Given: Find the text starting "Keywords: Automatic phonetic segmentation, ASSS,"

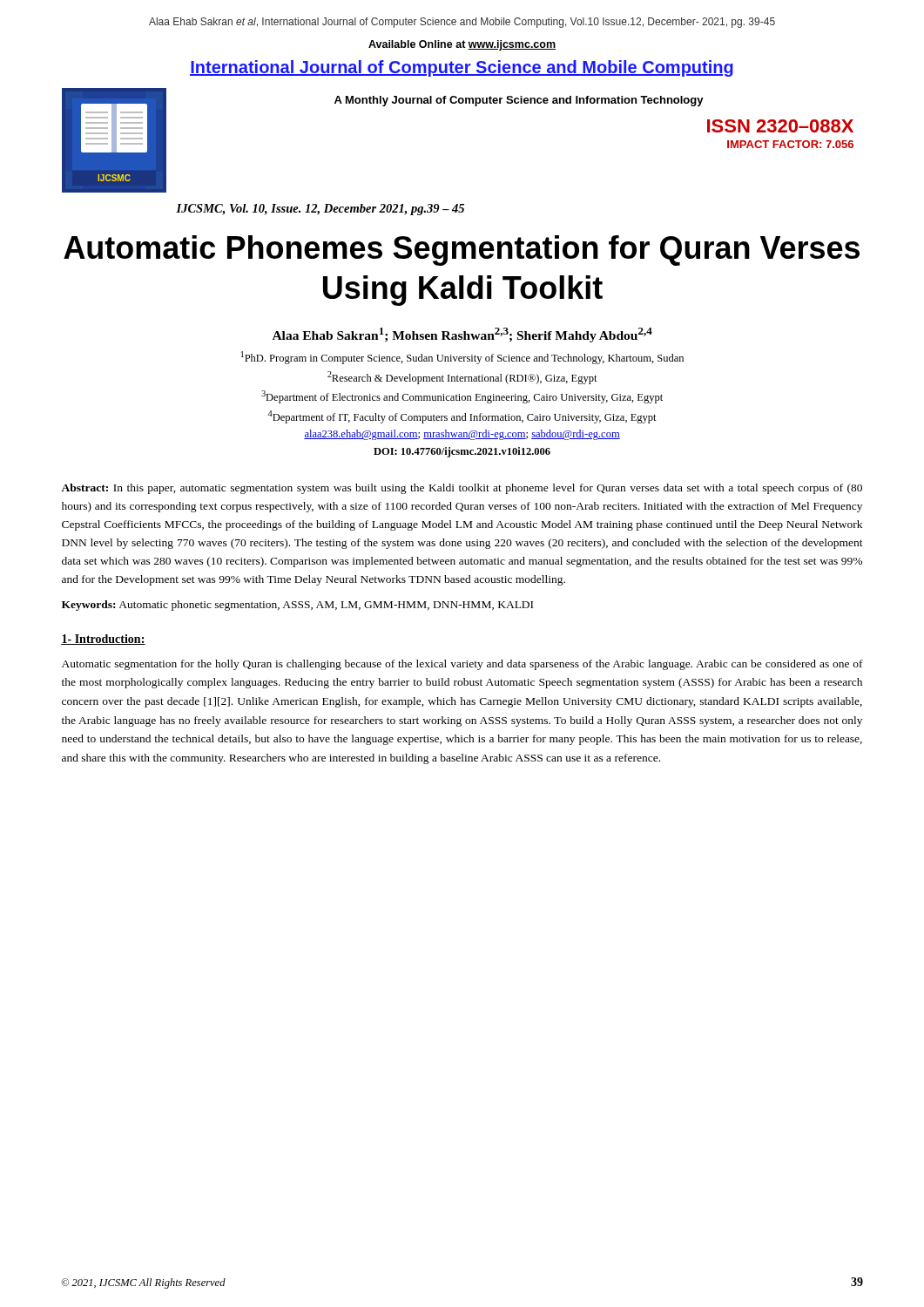Looking at the screenshot, I should tap(298, 604).
